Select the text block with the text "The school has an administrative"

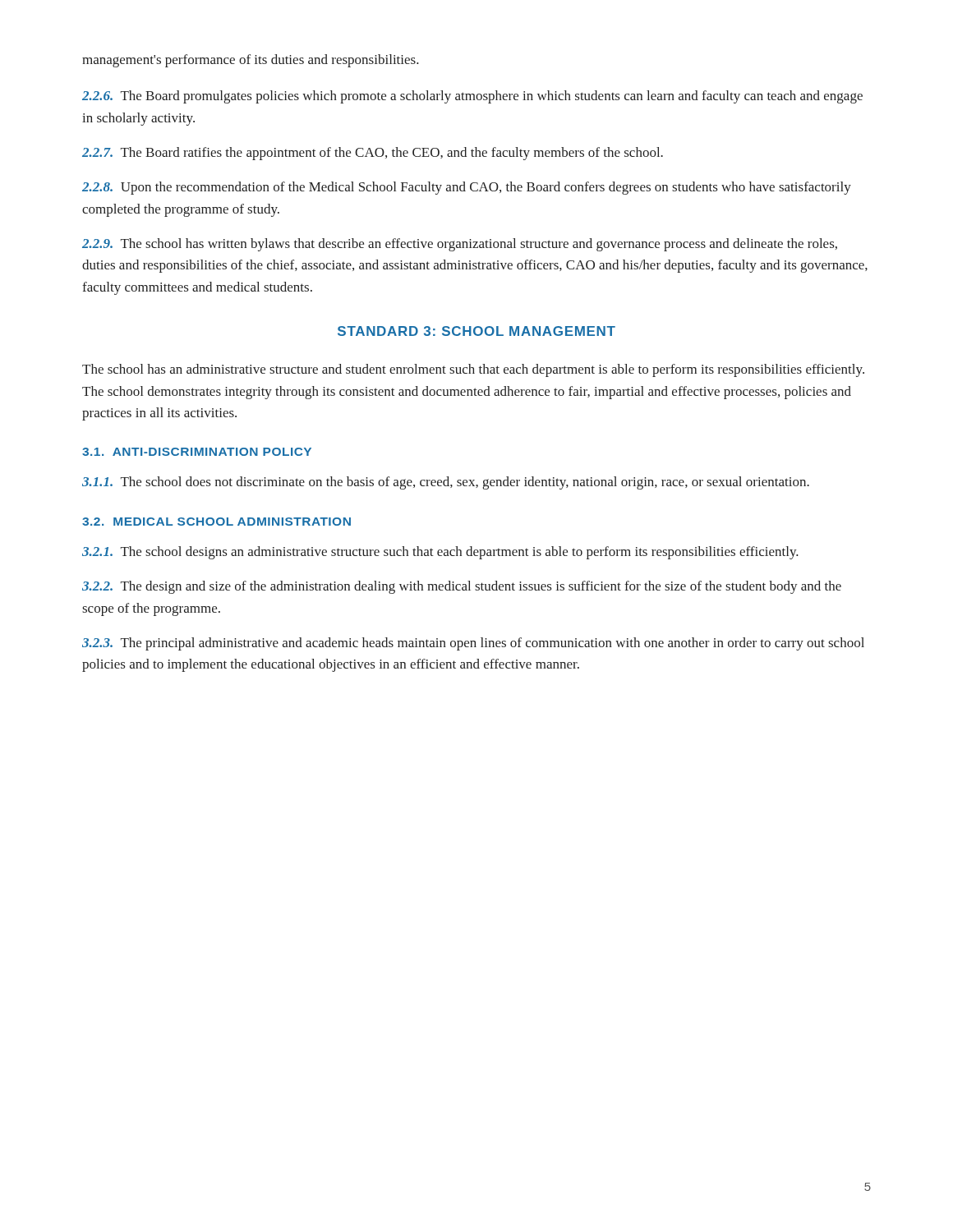474,391
